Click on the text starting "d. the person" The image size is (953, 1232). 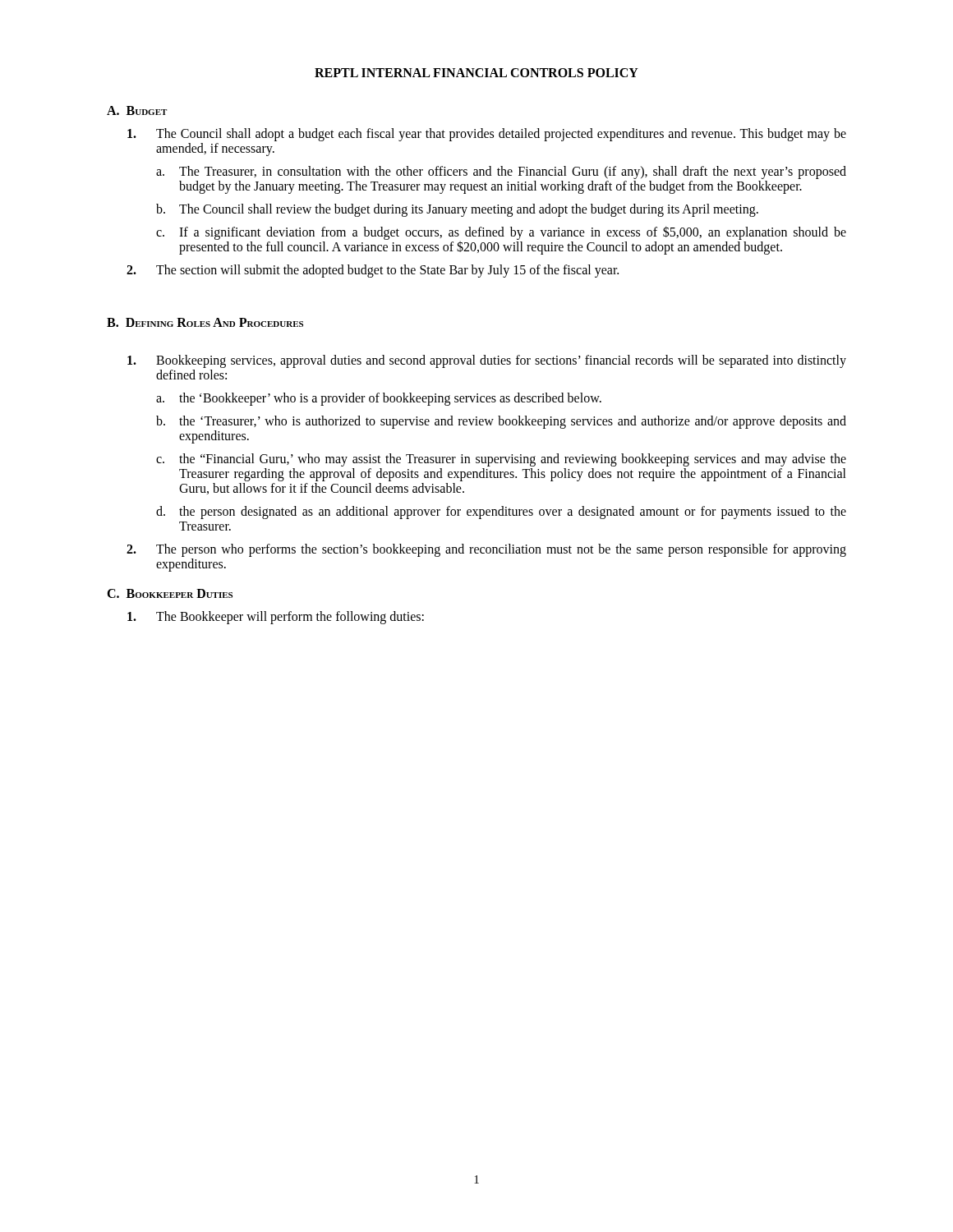tap(501, 519)
